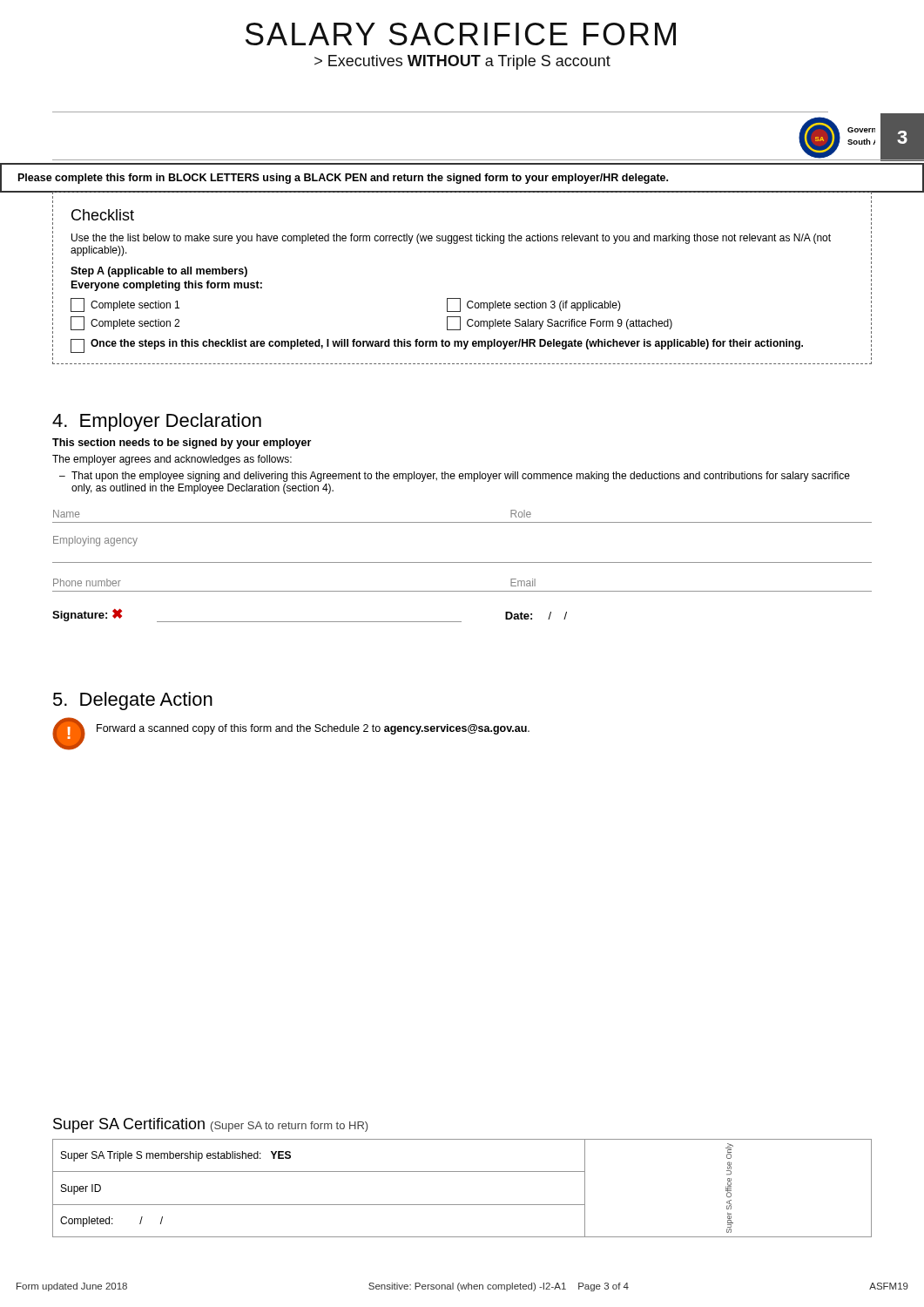The image size is (924, 1307).
Task: Find the table that mentions "Name Role Employing"
Action: coord(462,563)
